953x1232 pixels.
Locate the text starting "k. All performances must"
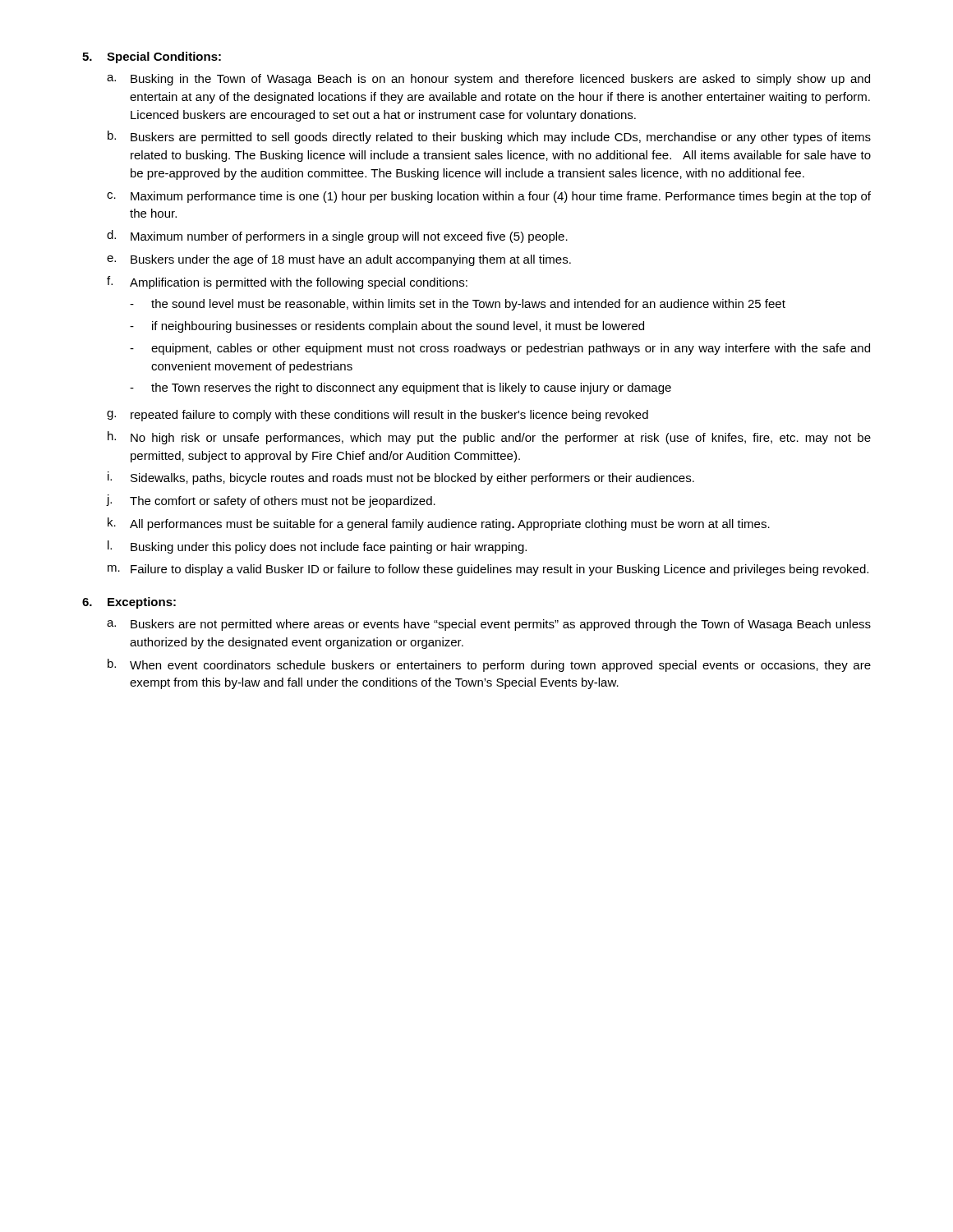489,524
